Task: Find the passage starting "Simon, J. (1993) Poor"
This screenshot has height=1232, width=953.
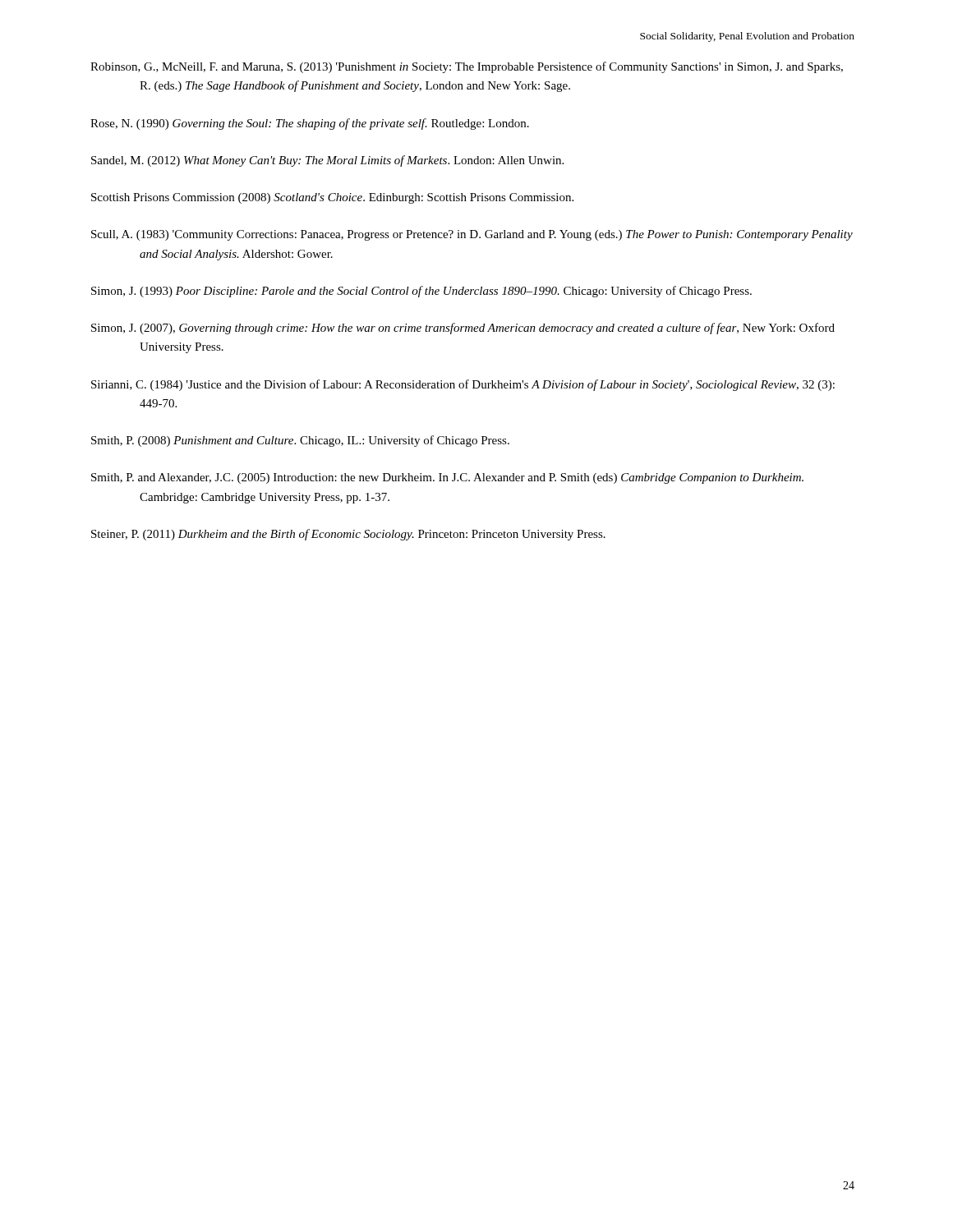Action: click(x=421, y=291)
